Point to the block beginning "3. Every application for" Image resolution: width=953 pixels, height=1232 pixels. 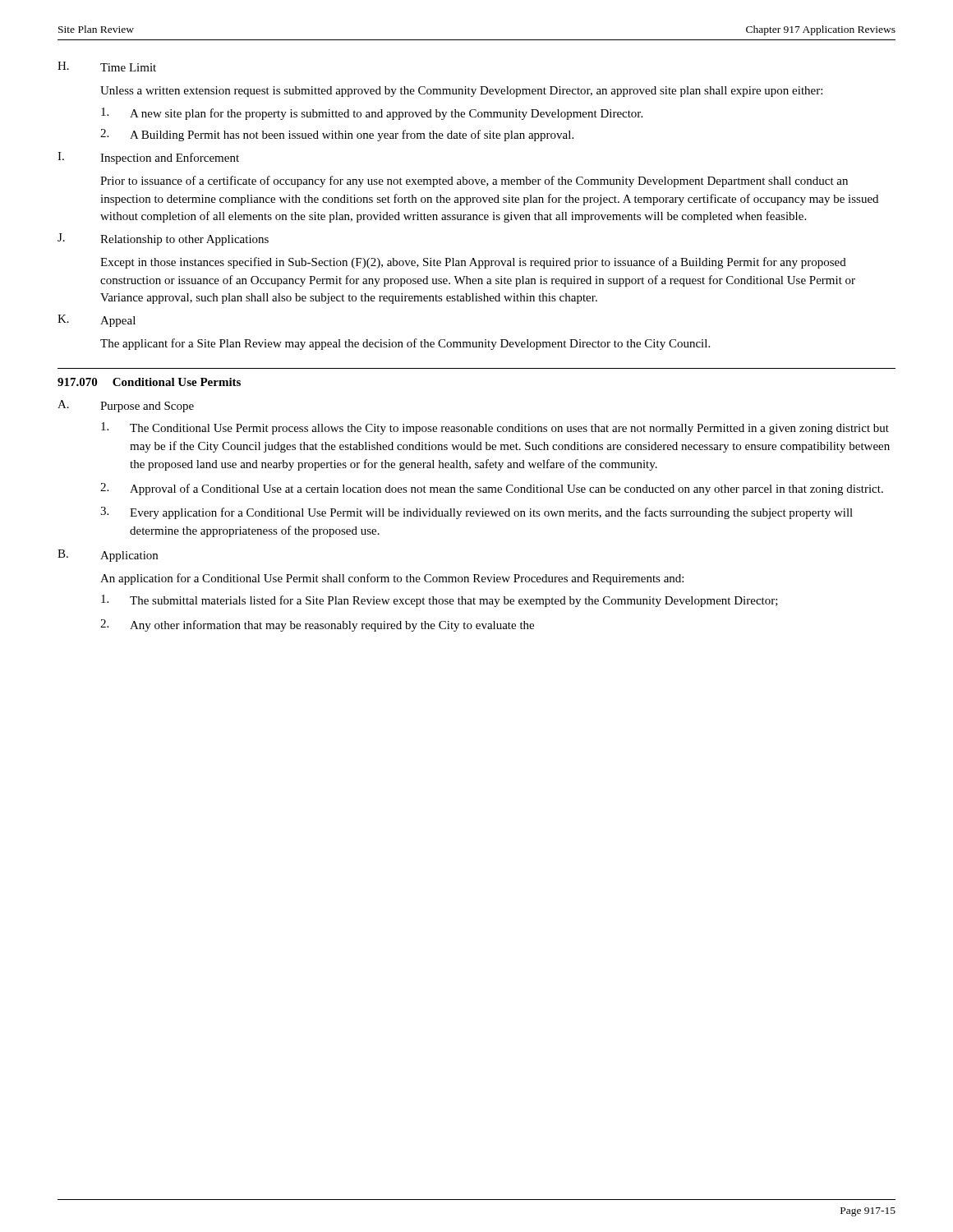pyautogui.click(x=498, y=522)
